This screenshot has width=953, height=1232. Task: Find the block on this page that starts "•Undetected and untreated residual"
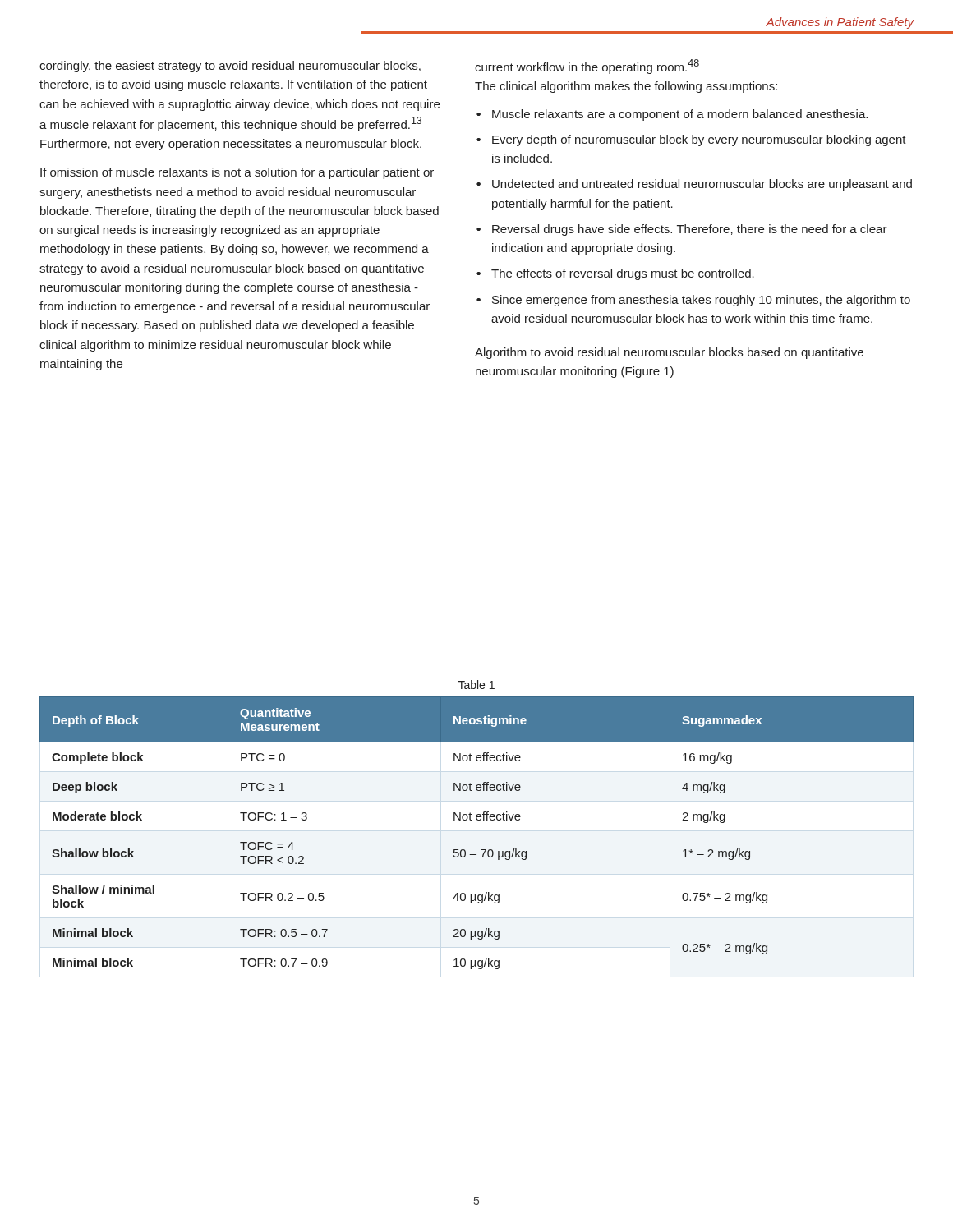pyautogui.click(x=695, y=192)
